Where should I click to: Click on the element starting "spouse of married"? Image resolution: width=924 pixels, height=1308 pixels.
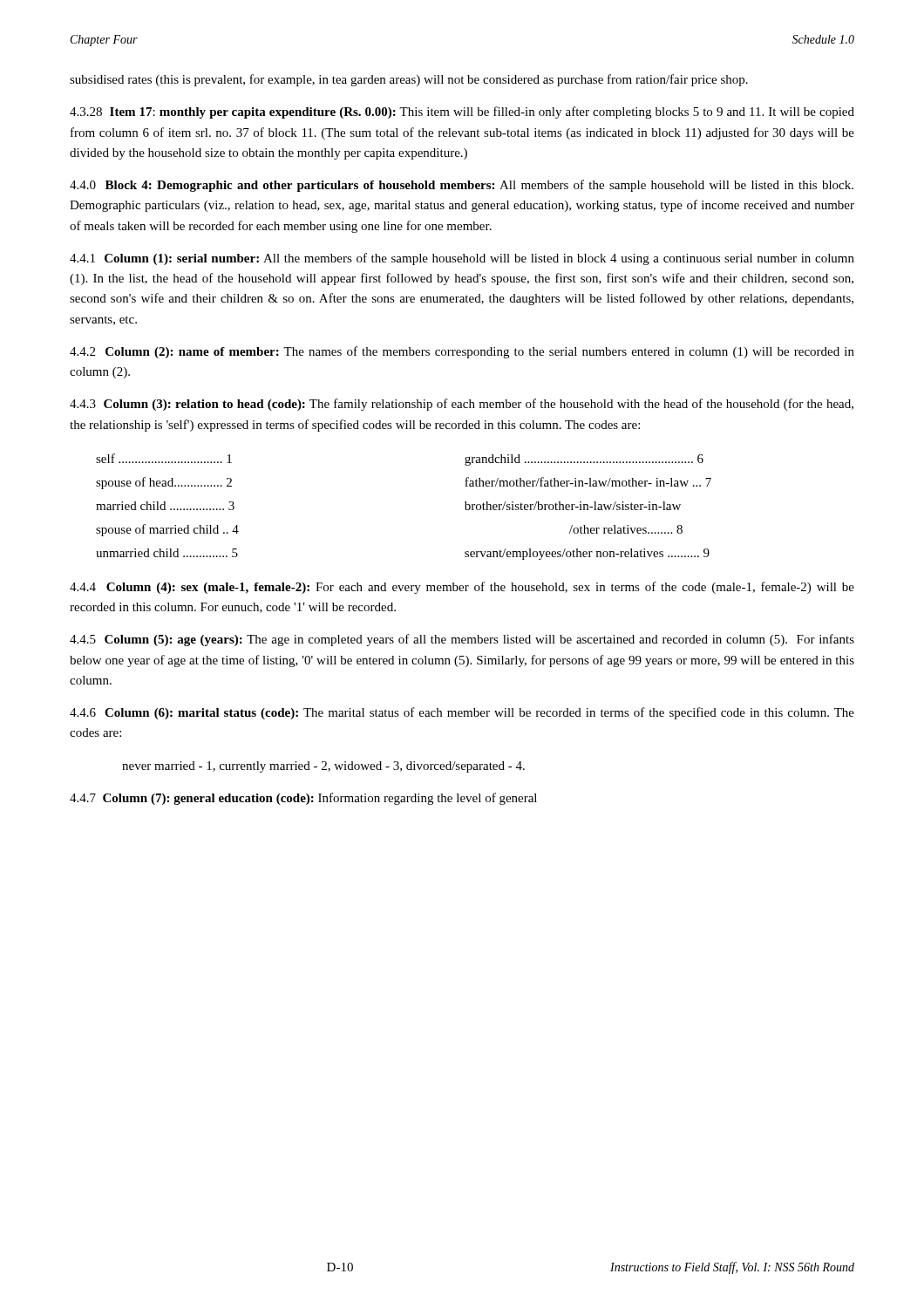[x=167, y=529]
